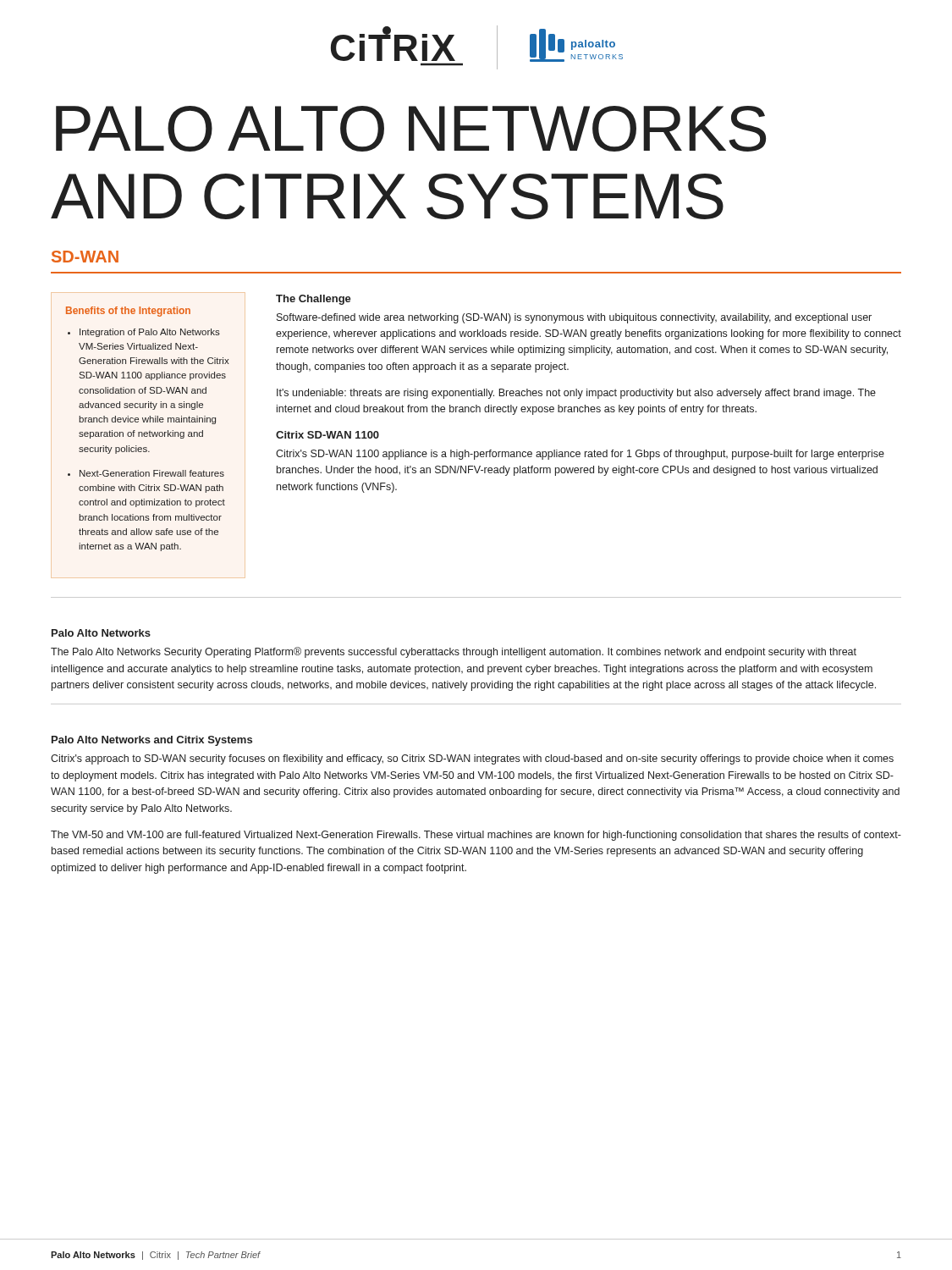Click on the text block with the text "Software-defined wide area networking (SD-WAN) is synonymous with"
This screenshot has width=952, height=1270.
pyautogui.click(x=588, y=342)
